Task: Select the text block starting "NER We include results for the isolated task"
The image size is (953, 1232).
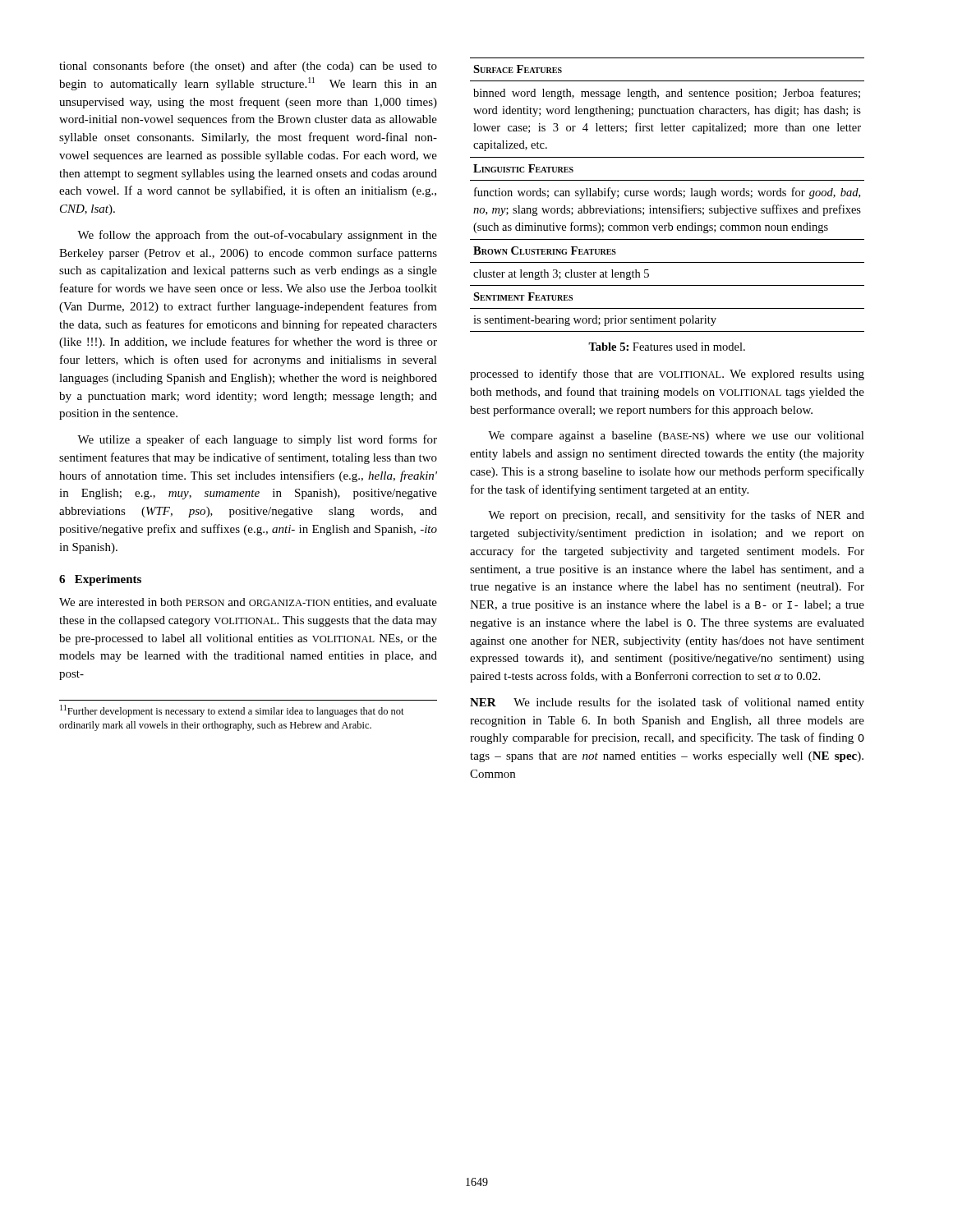Action: (x=667, y=739)
